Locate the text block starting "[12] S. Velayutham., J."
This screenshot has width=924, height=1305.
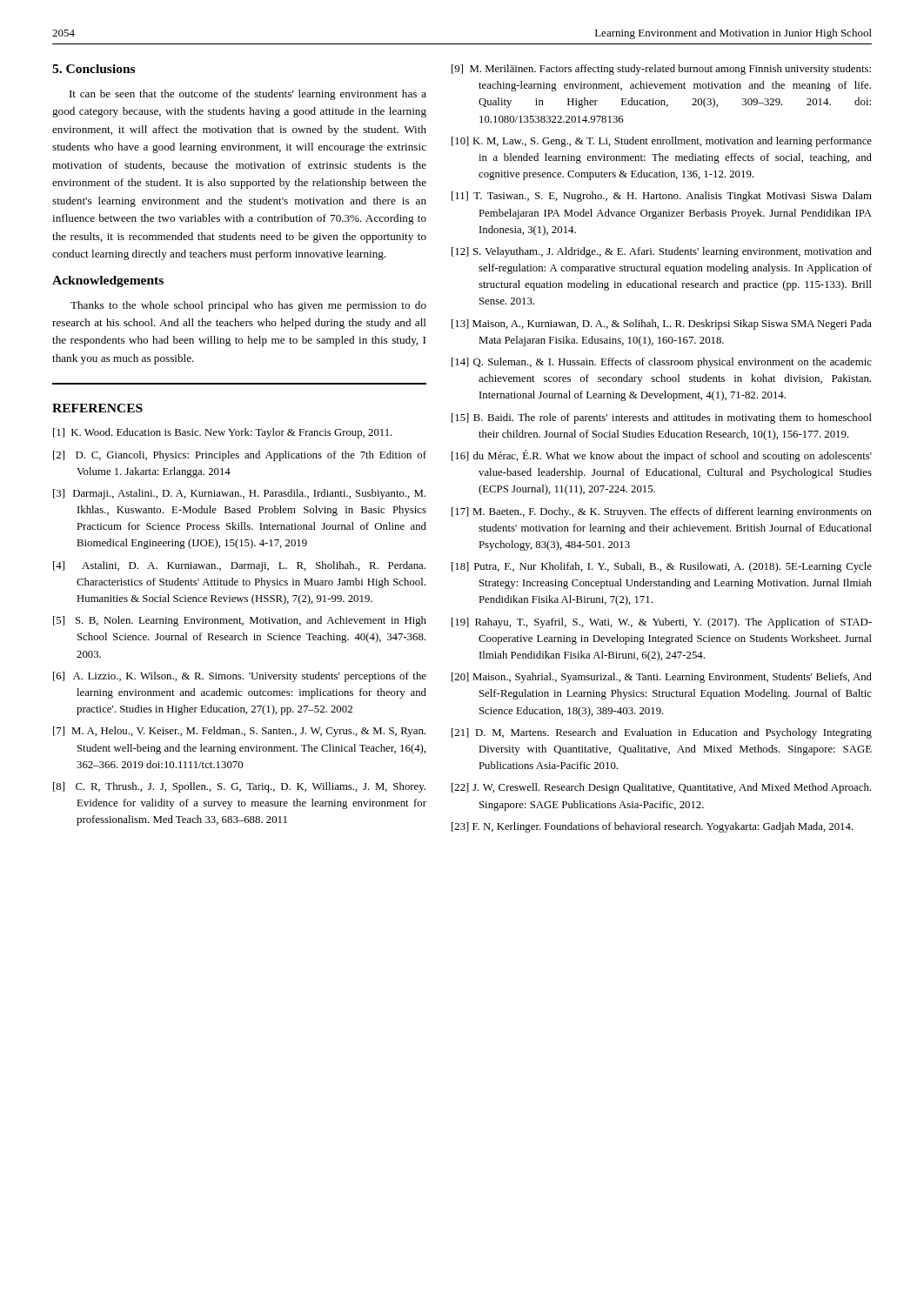(x=661, y=276)
